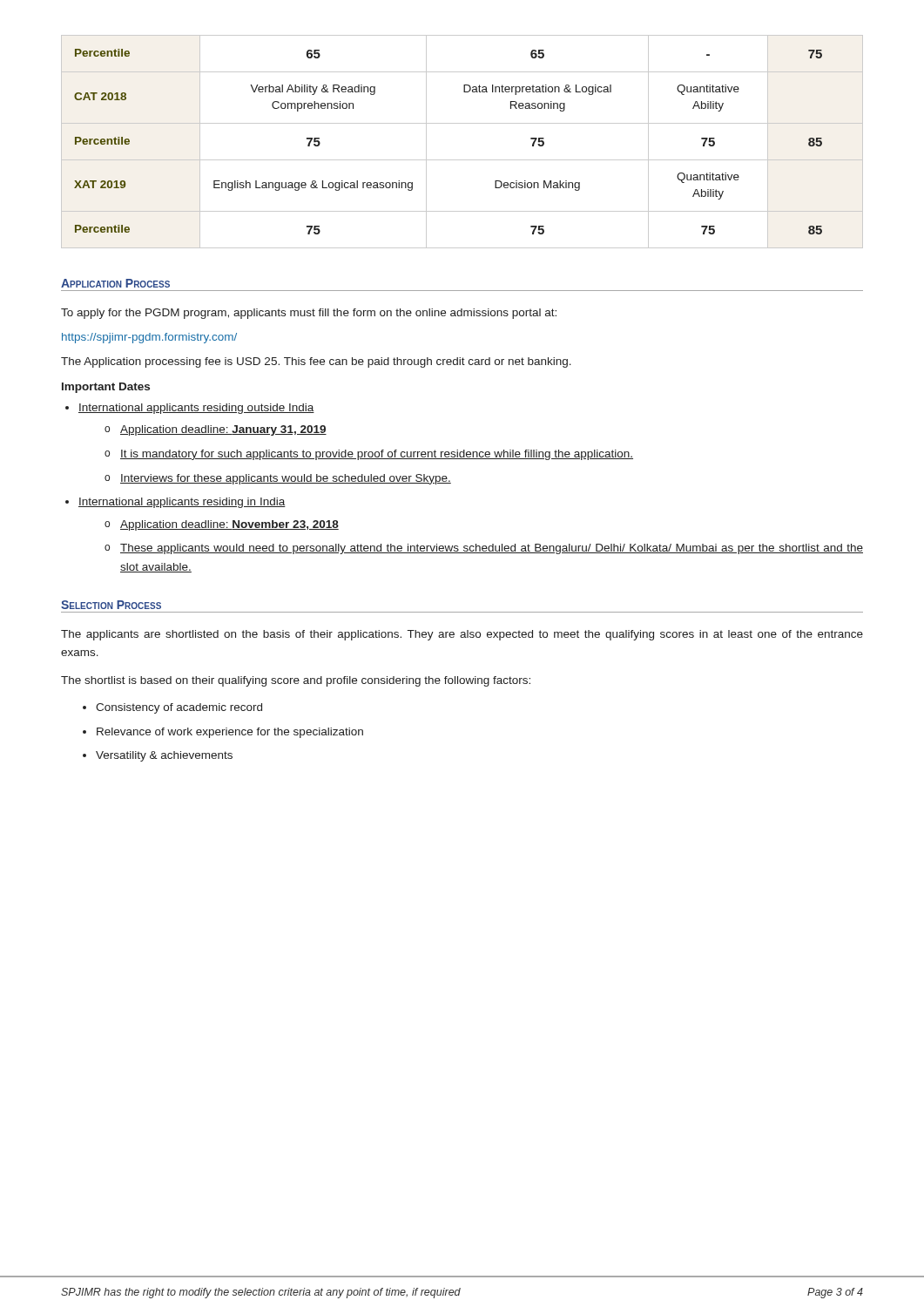Find "Application Process" on this page
The image size is (924, 1307).
[x=116, y=283]
